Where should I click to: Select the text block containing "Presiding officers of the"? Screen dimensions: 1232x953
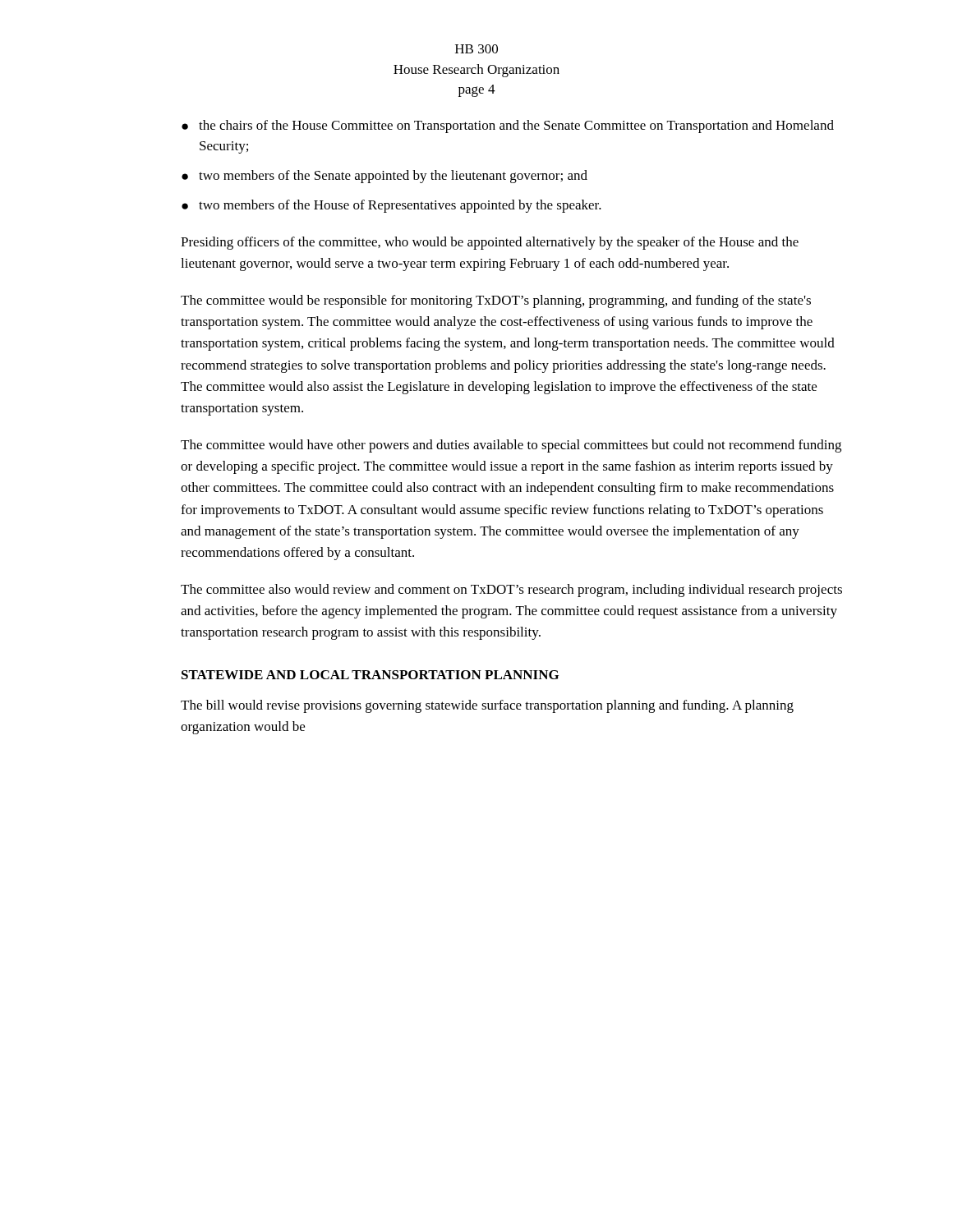[x=490, y=253]
